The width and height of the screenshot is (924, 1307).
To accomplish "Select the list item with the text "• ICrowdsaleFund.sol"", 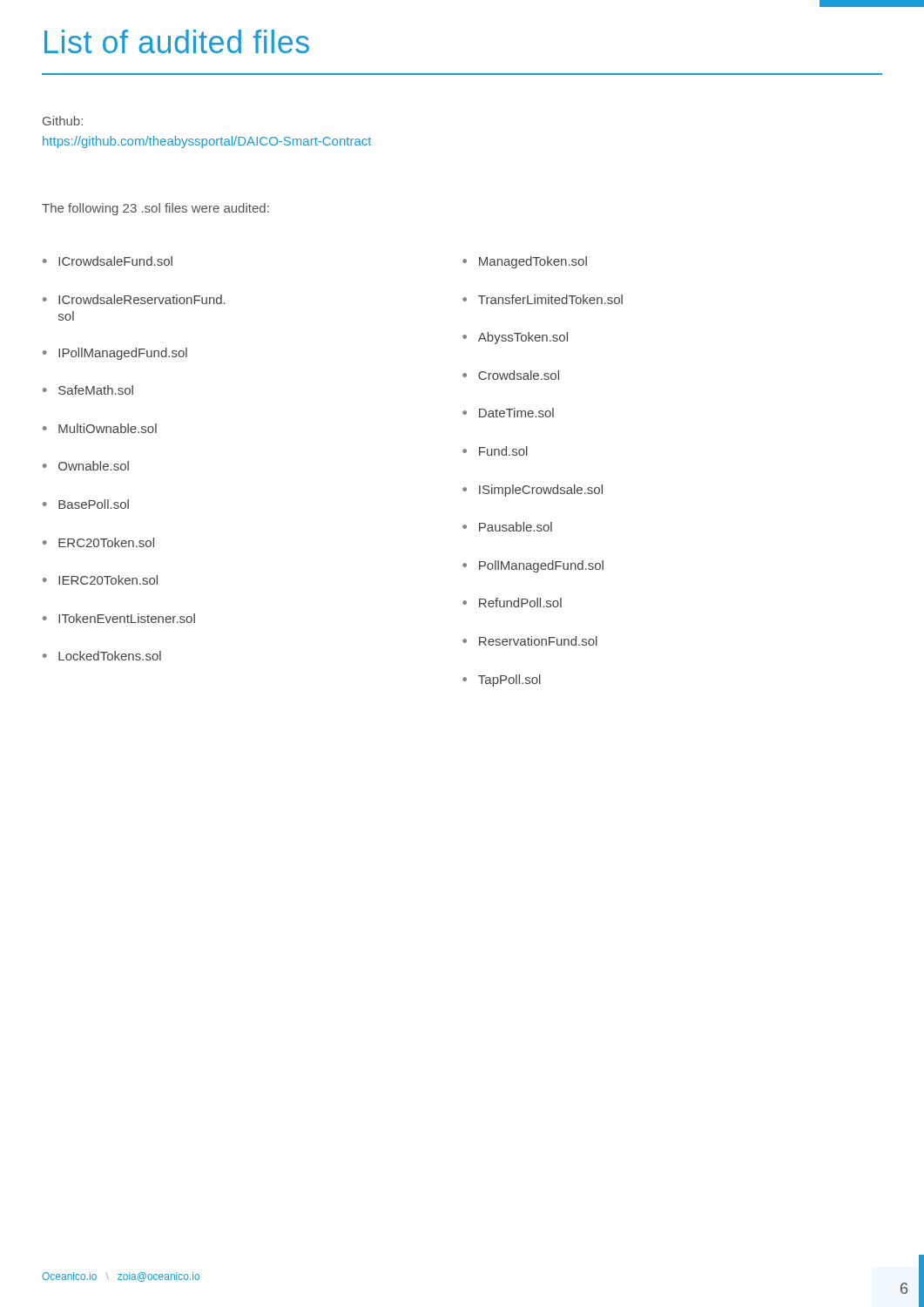I will coord(107,262).
